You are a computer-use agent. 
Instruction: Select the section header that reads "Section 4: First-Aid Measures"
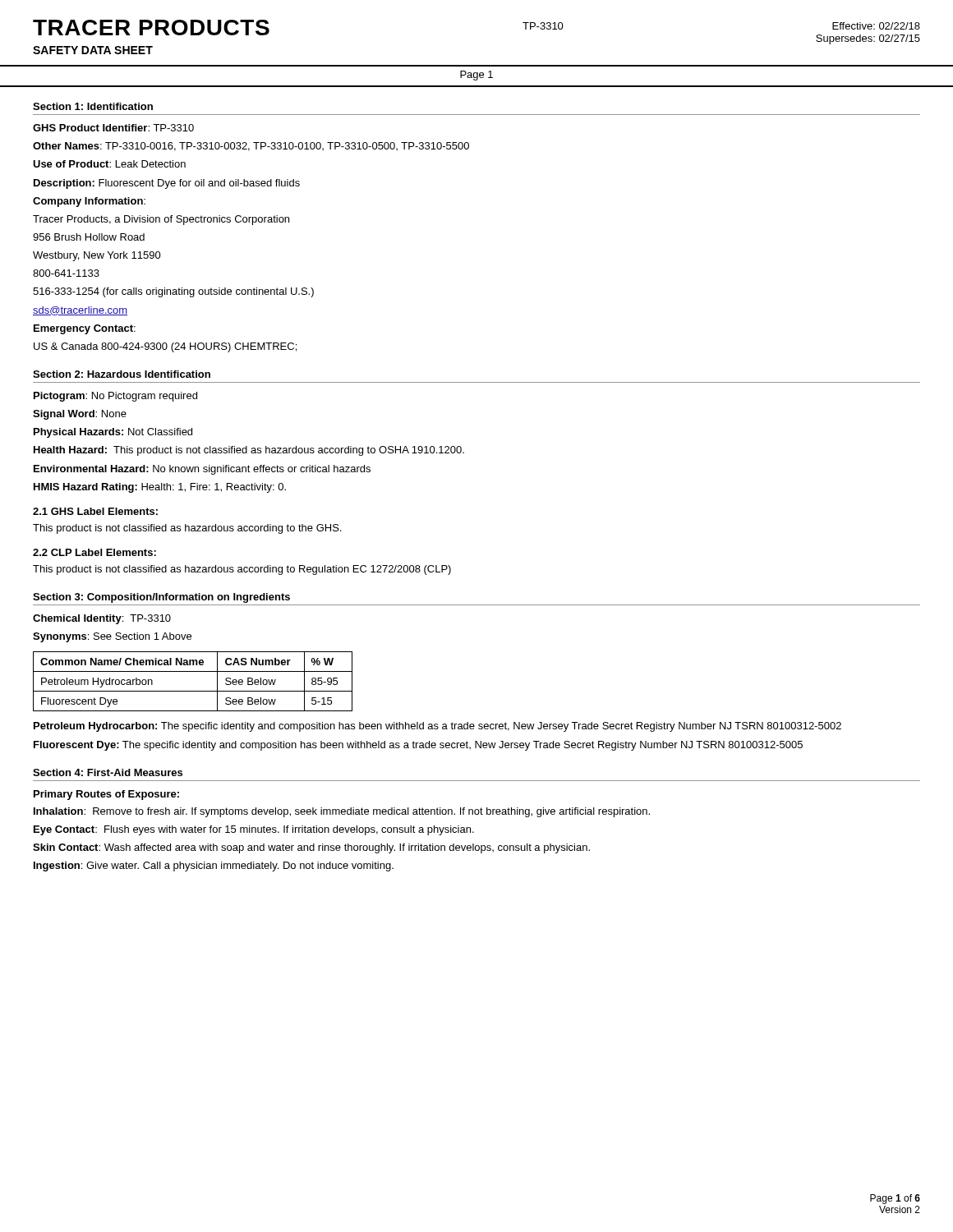[108, 772]
